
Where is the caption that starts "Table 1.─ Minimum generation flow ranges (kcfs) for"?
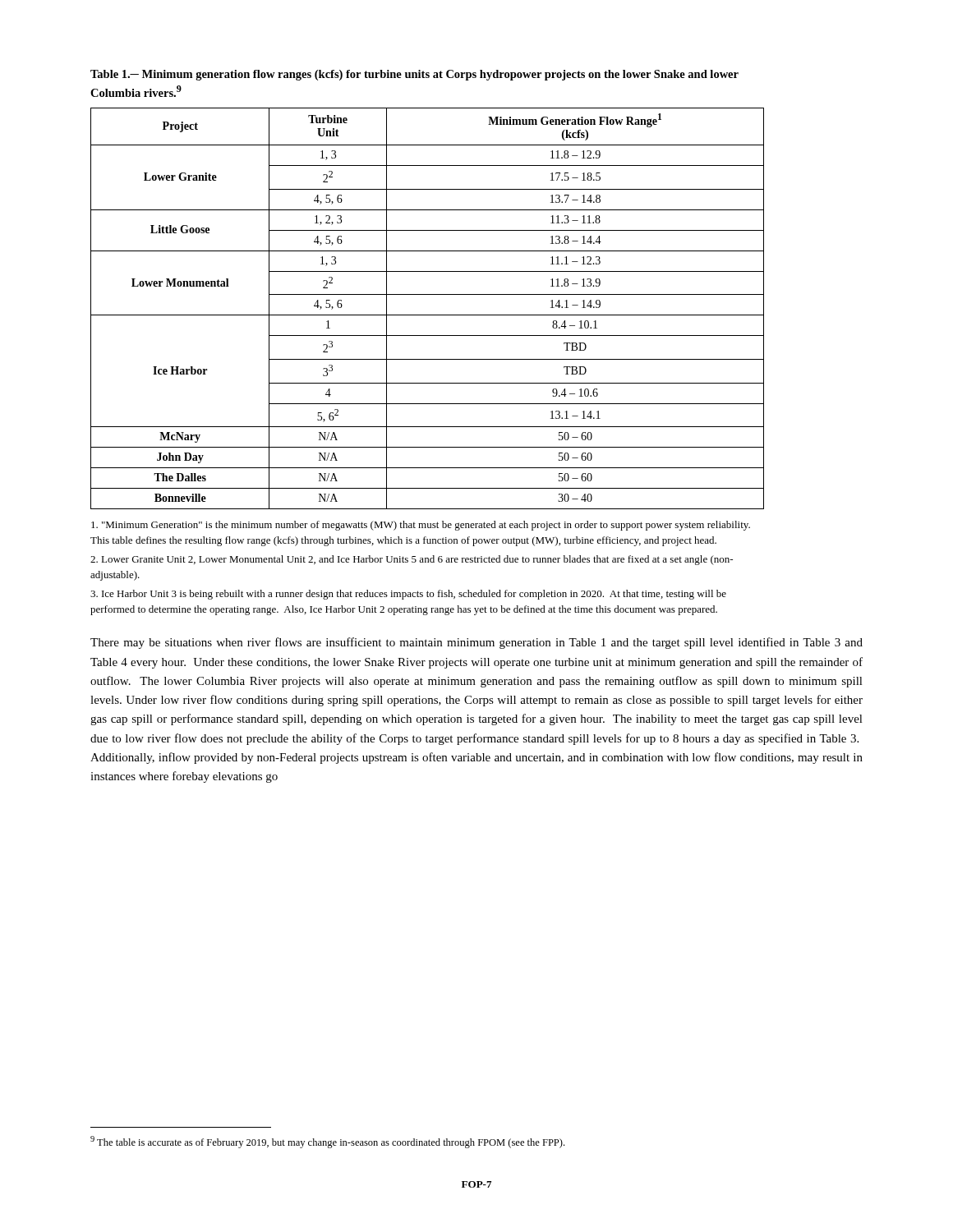pos(414,83)
